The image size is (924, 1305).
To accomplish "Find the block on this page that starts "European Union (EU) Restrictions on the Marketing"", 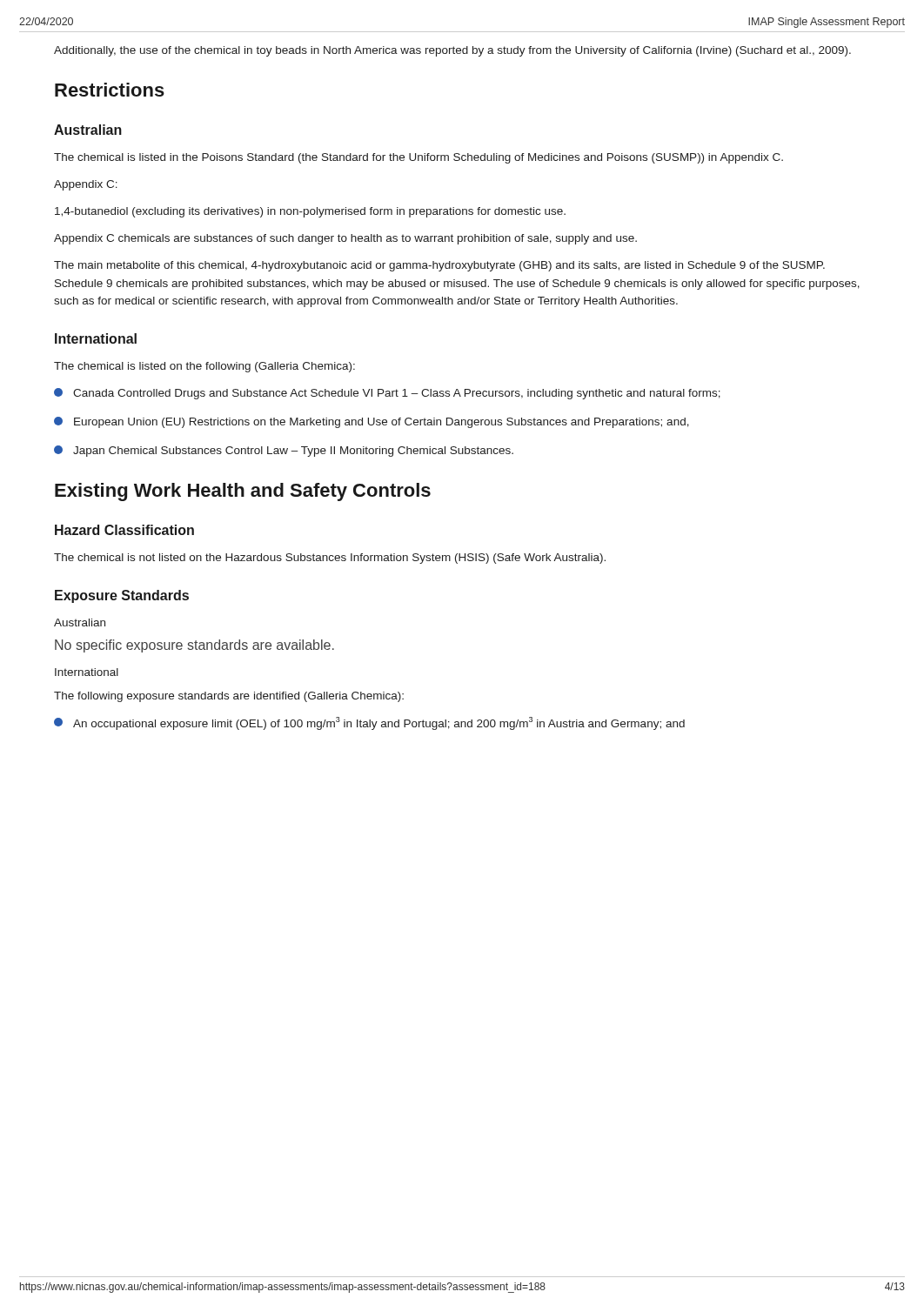I will click(462, 423).
